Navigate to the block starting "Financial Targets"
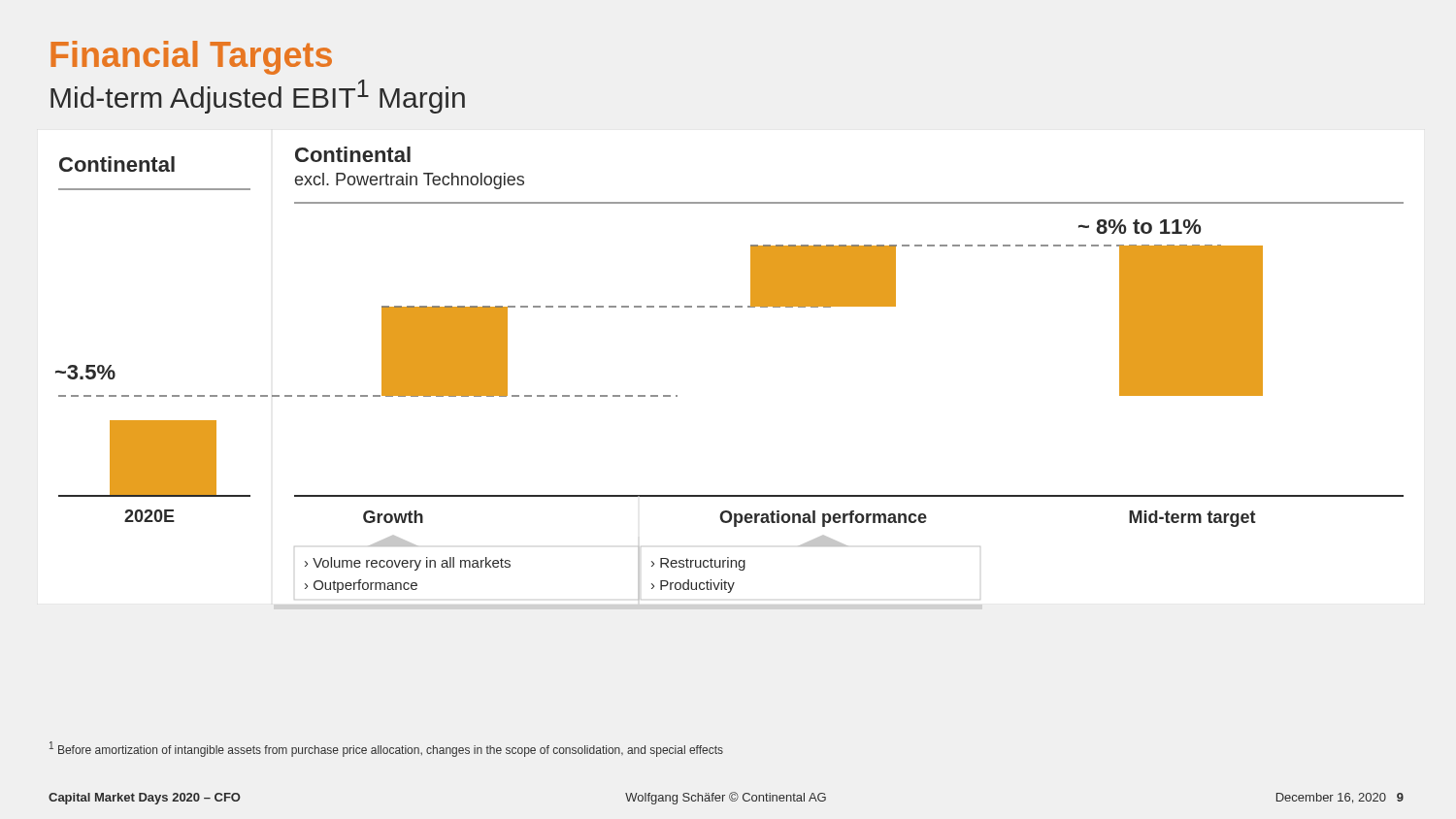Screen dimensions: 819x1456 click(191, 55)
